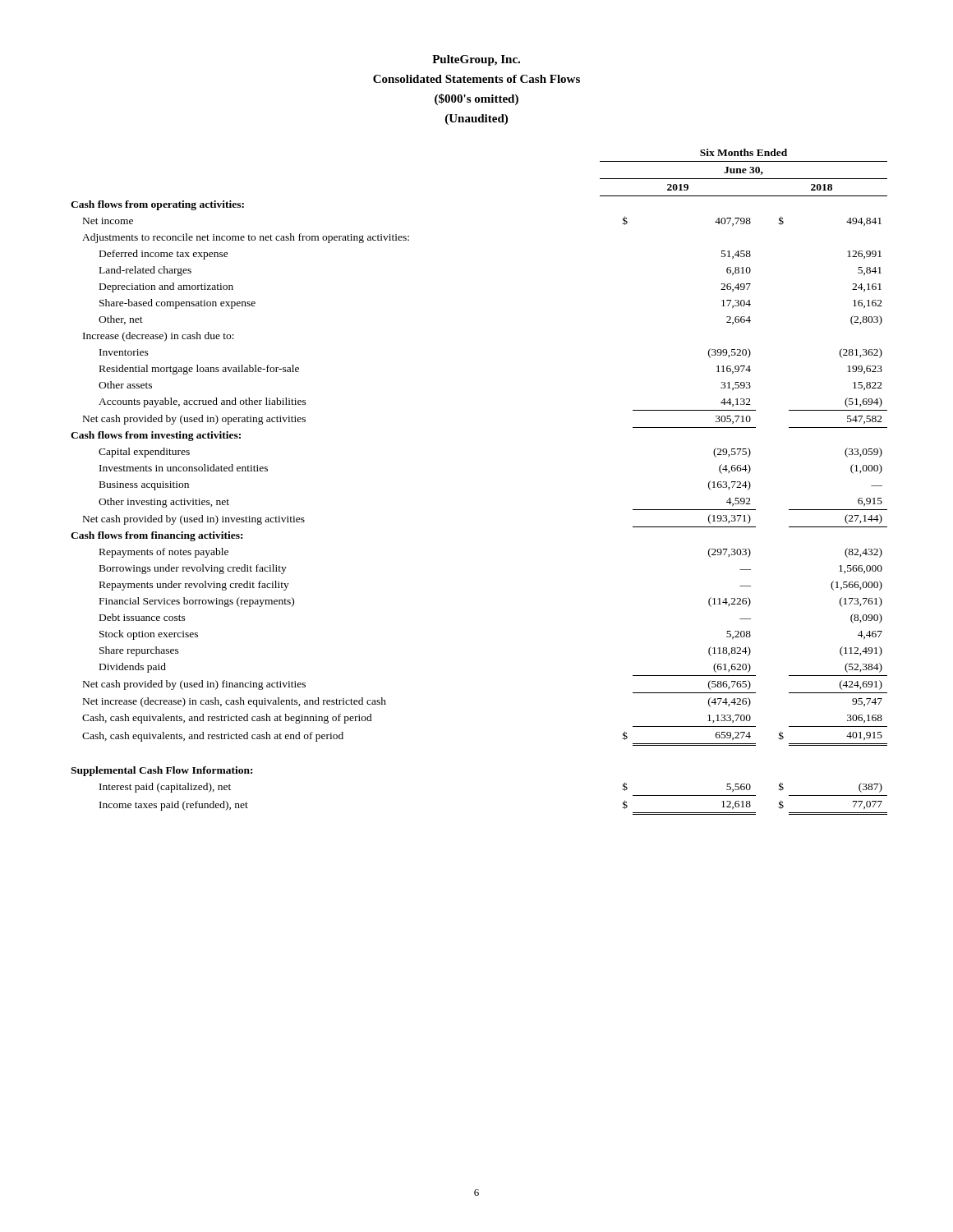Find the table that mentions "Borrowings under revolving credit"
Viewport: 953px width, 1232px height.
pyautogui.click(x=476, y=479)
